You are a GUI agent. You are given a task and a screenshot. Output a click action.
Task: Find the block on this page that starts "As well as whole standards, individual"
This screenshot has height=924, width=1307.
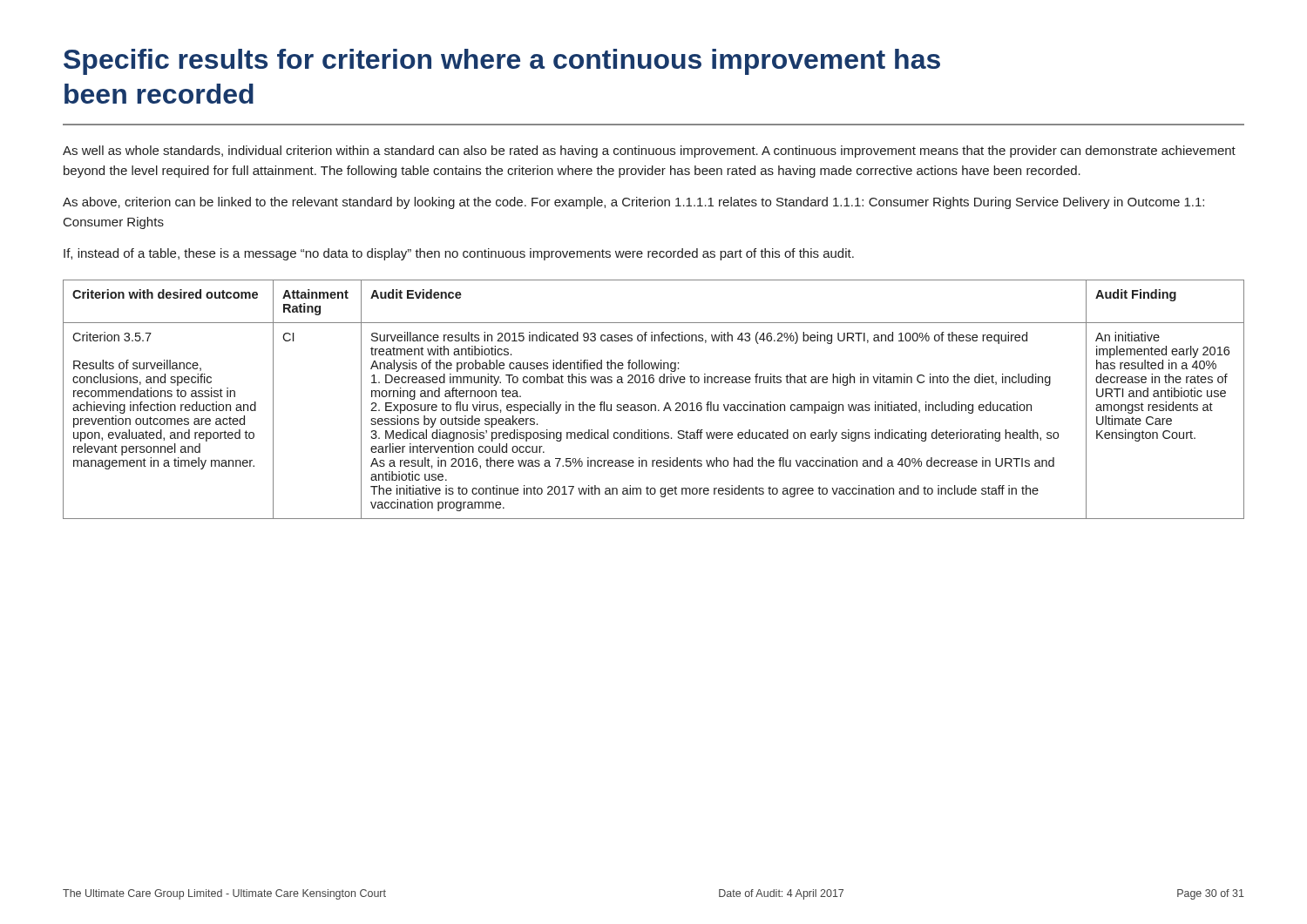point(649,160)
